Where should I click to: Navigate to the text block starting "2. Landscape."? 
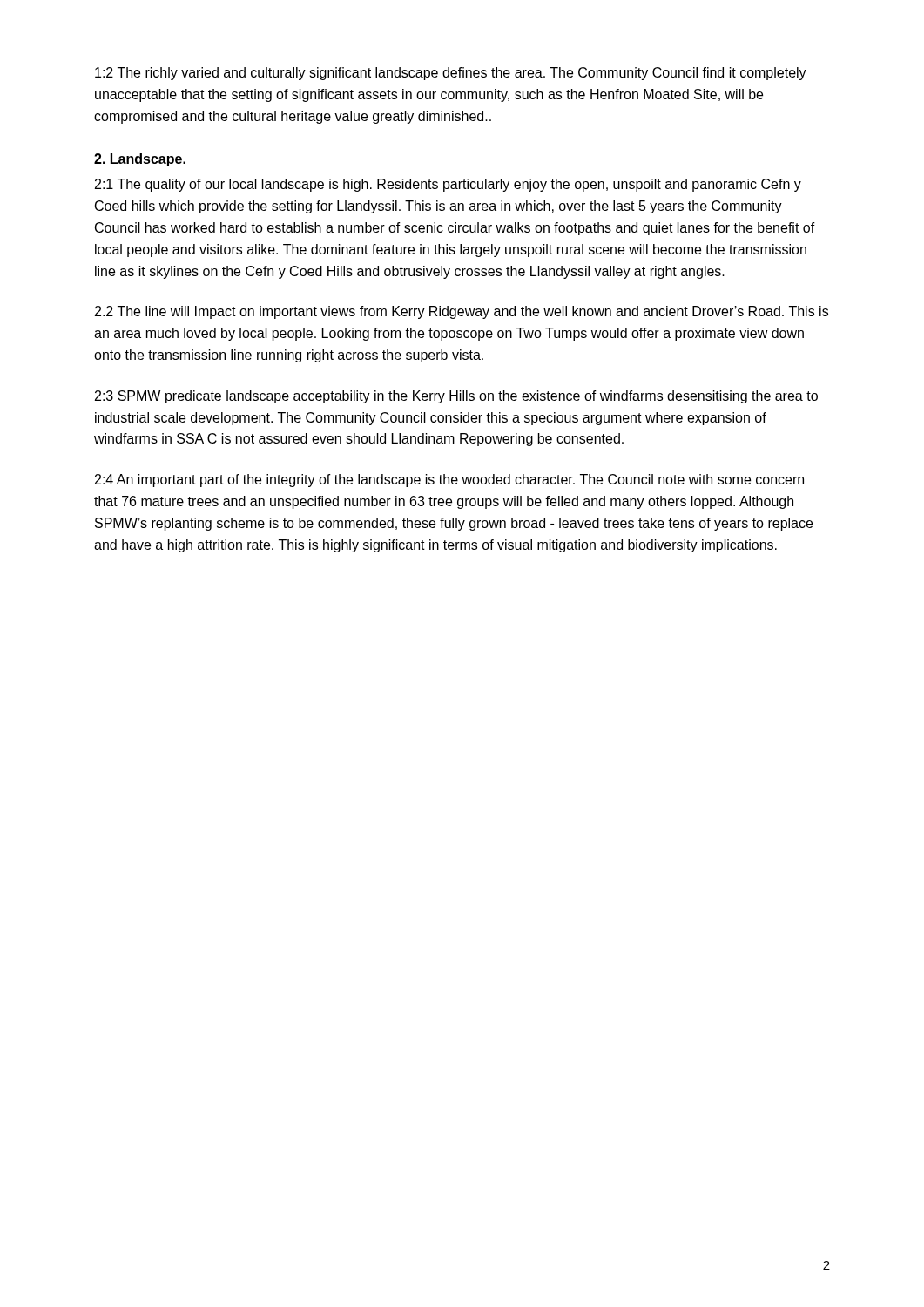coord(140,159)
